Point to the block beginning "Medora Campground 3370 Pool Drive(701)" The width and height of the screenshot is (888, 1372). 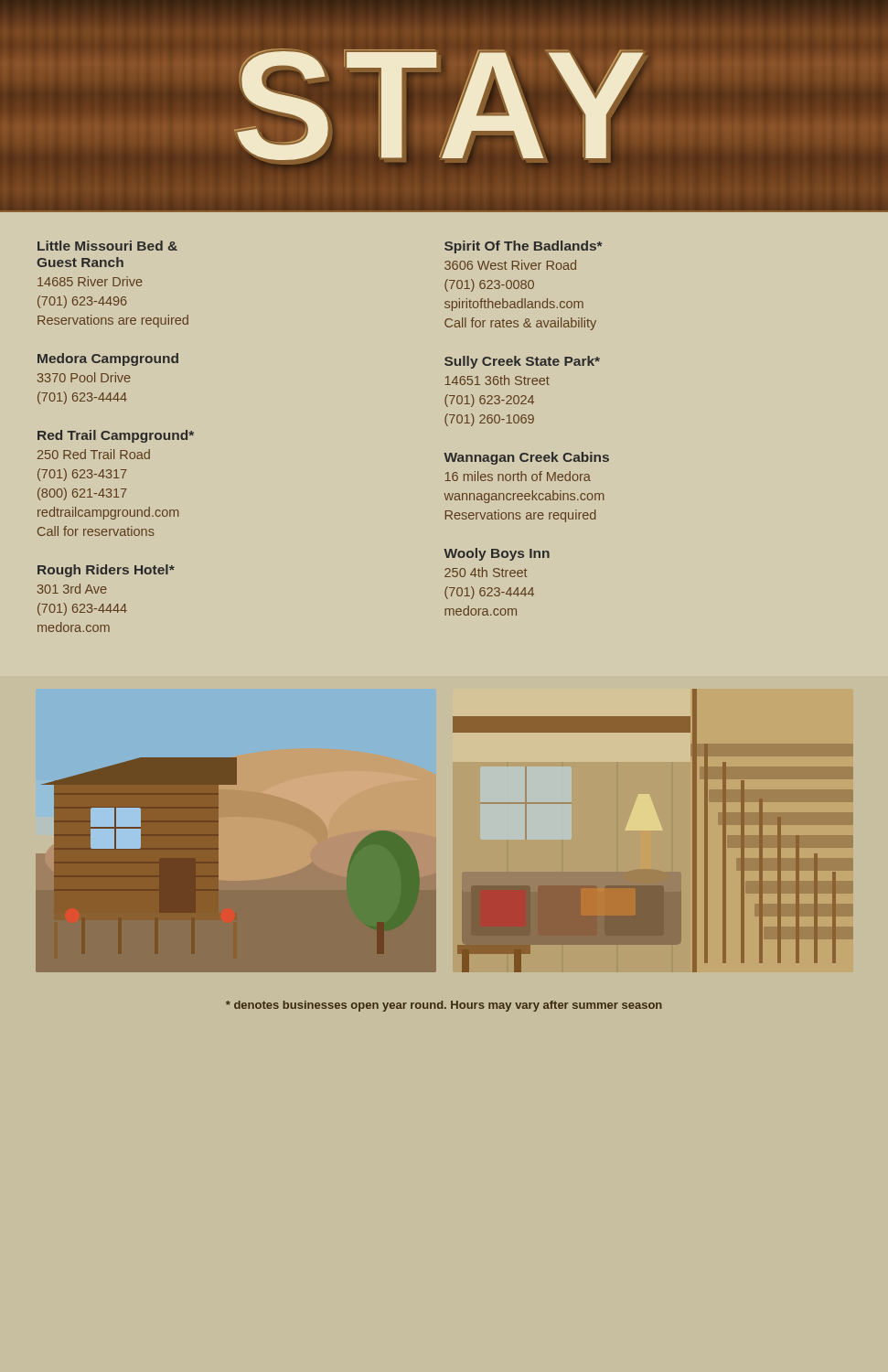click(108, 359)
